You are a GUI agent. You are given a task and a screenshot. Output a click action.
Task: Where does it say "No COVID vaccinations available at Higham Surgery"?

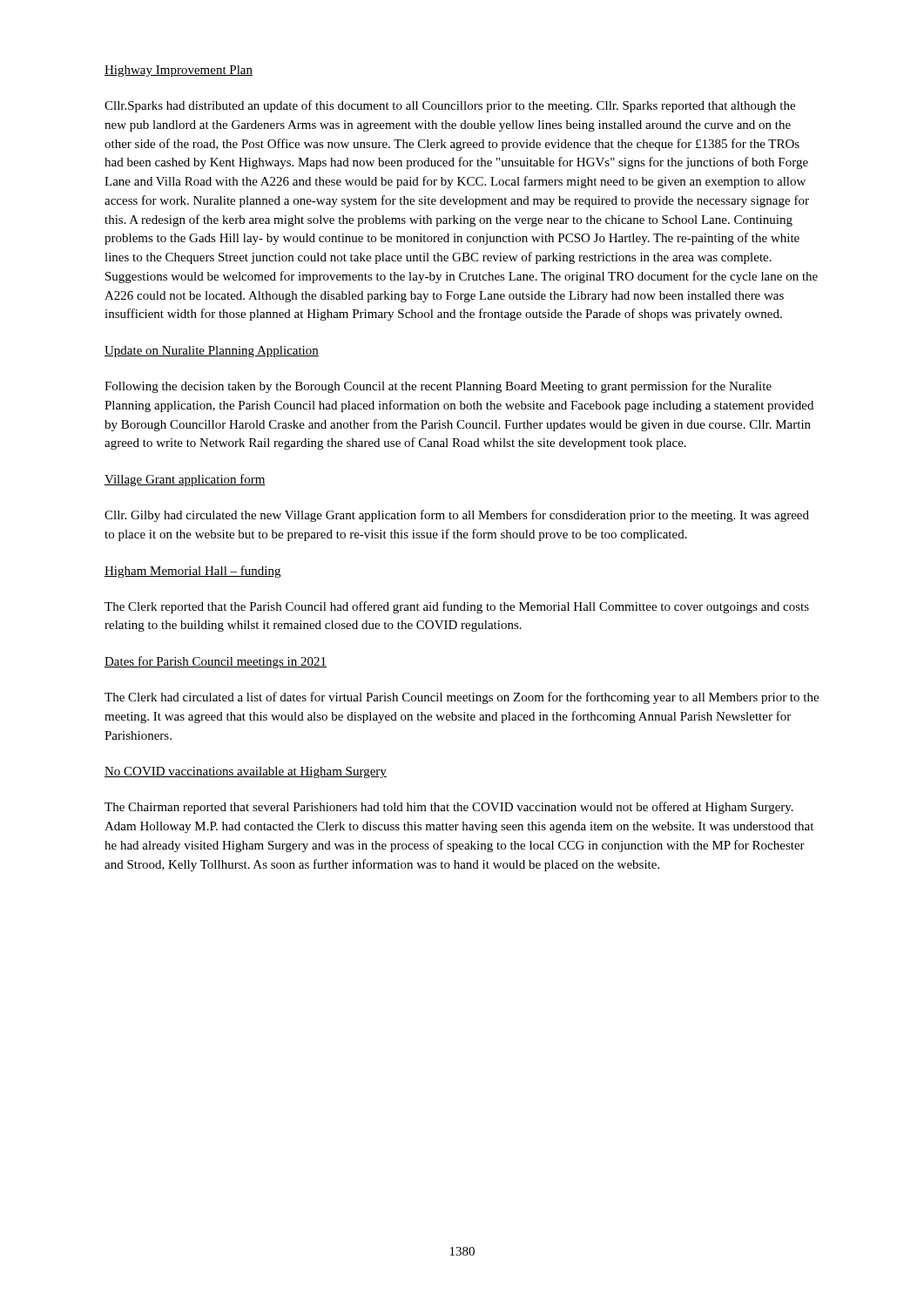click(246, 771)
